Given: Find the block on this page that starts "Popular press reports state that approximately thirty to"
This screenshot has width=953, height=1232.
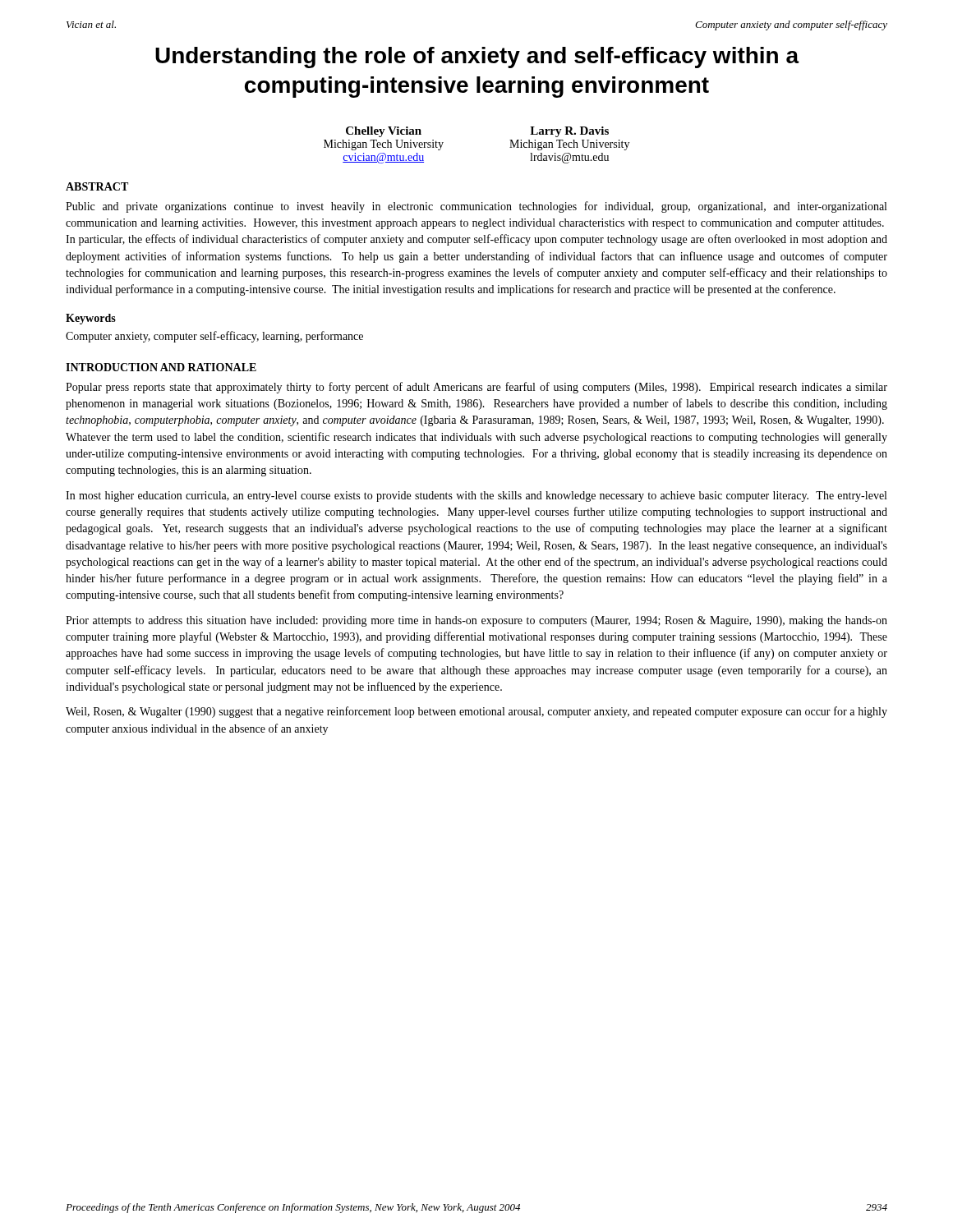Looking at the screenshot, I should click(476, 429).
